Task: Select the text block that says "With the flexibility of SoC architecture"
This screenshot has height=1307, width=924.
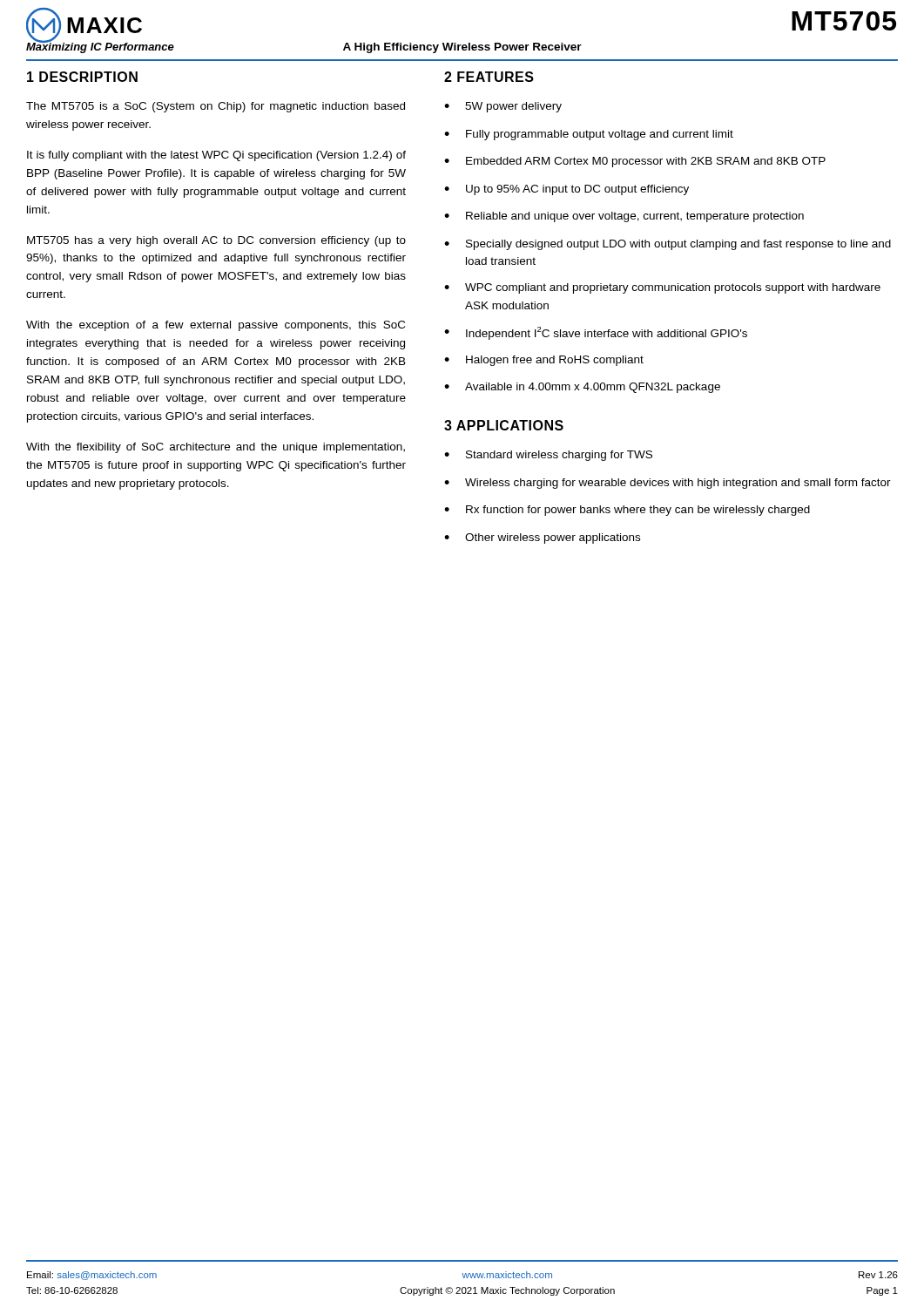Action: tap(216, 465)
